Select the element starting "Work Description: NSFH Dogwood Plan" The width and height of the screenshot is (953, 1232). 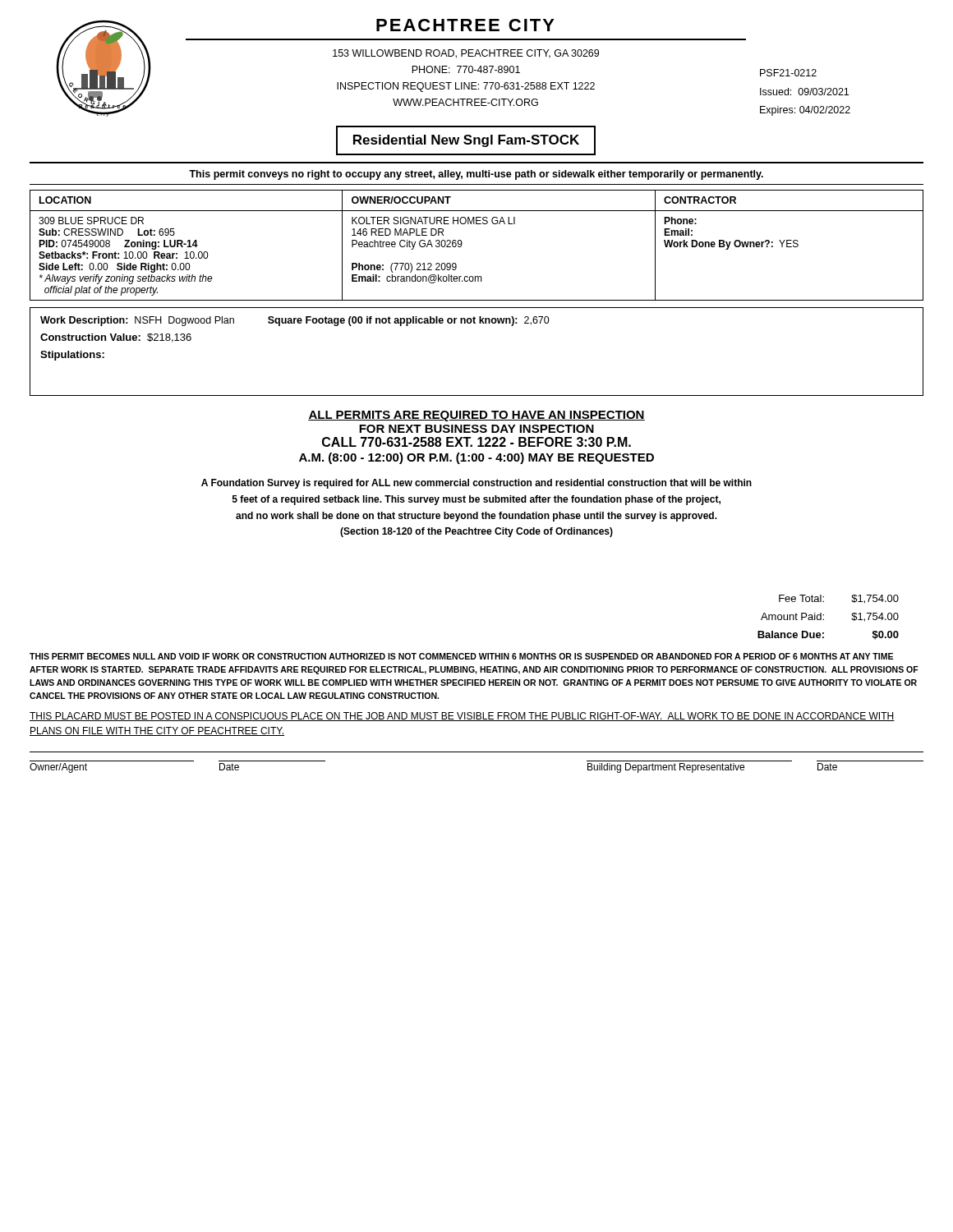pos(295,321)
